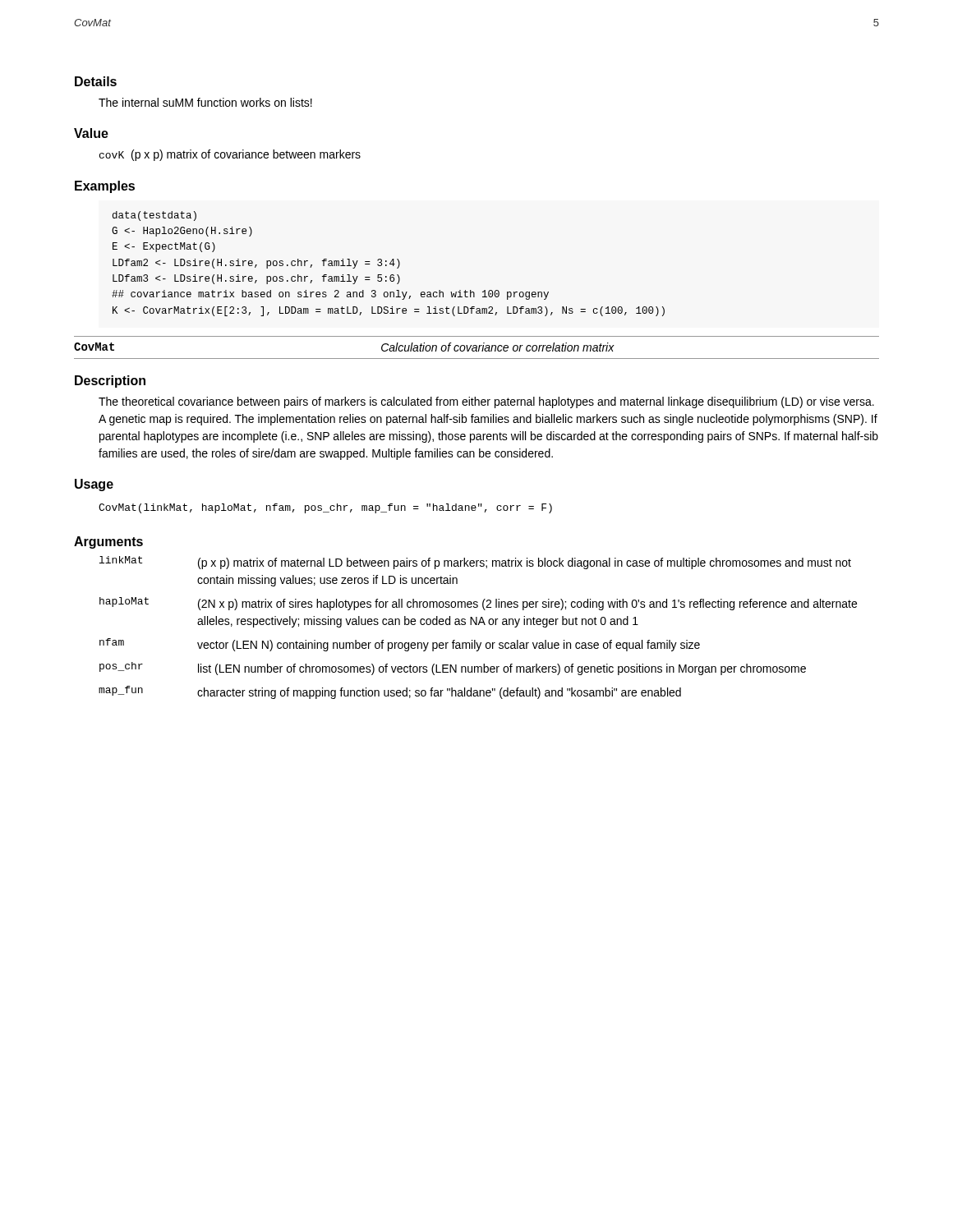953x1232 pixels.
Task: Locate the element starting "data(testdata) G <-"
Action: [389, 263]
